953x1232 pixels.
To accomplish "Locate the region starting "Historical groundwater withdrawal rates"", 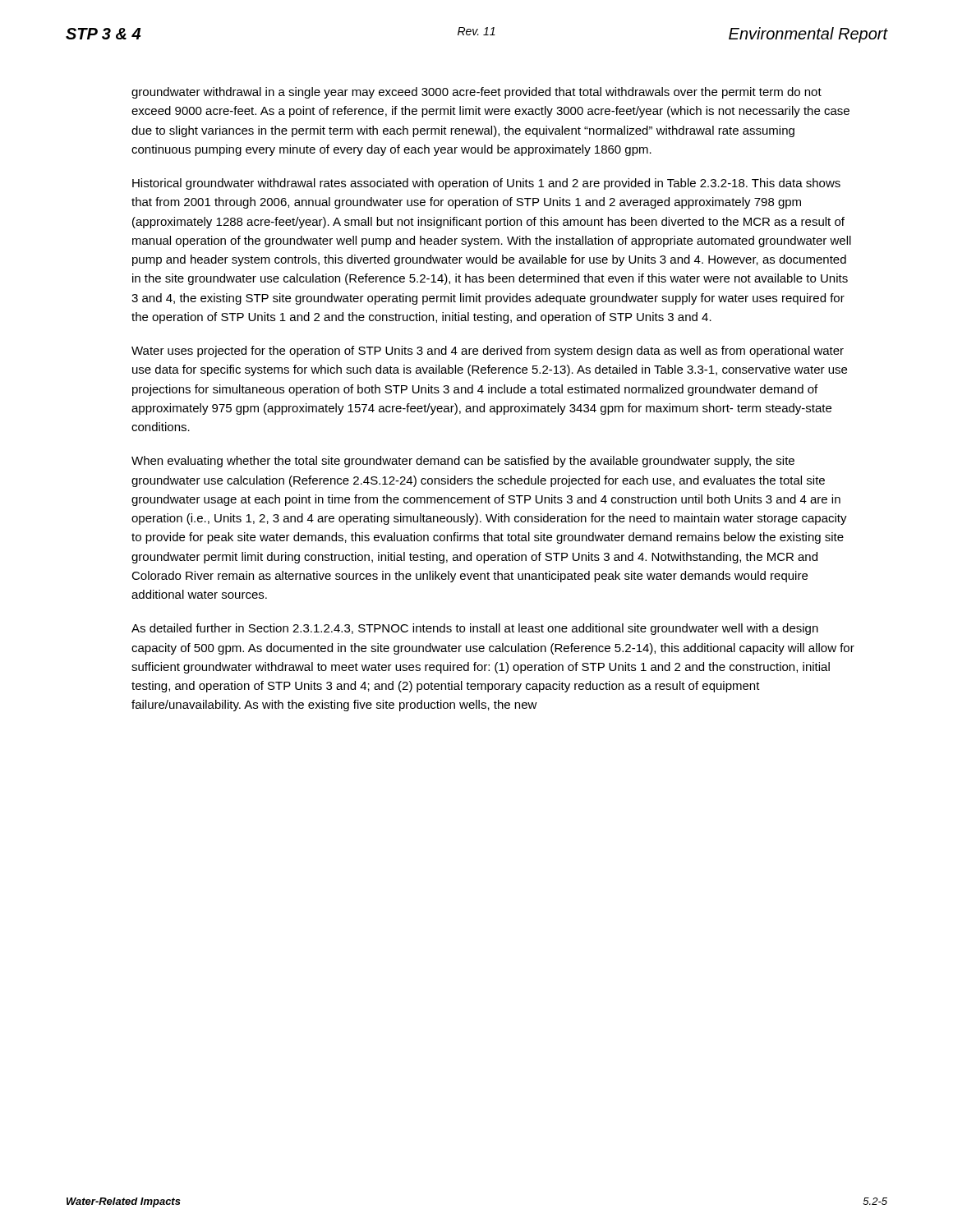I will click(491, 250).
